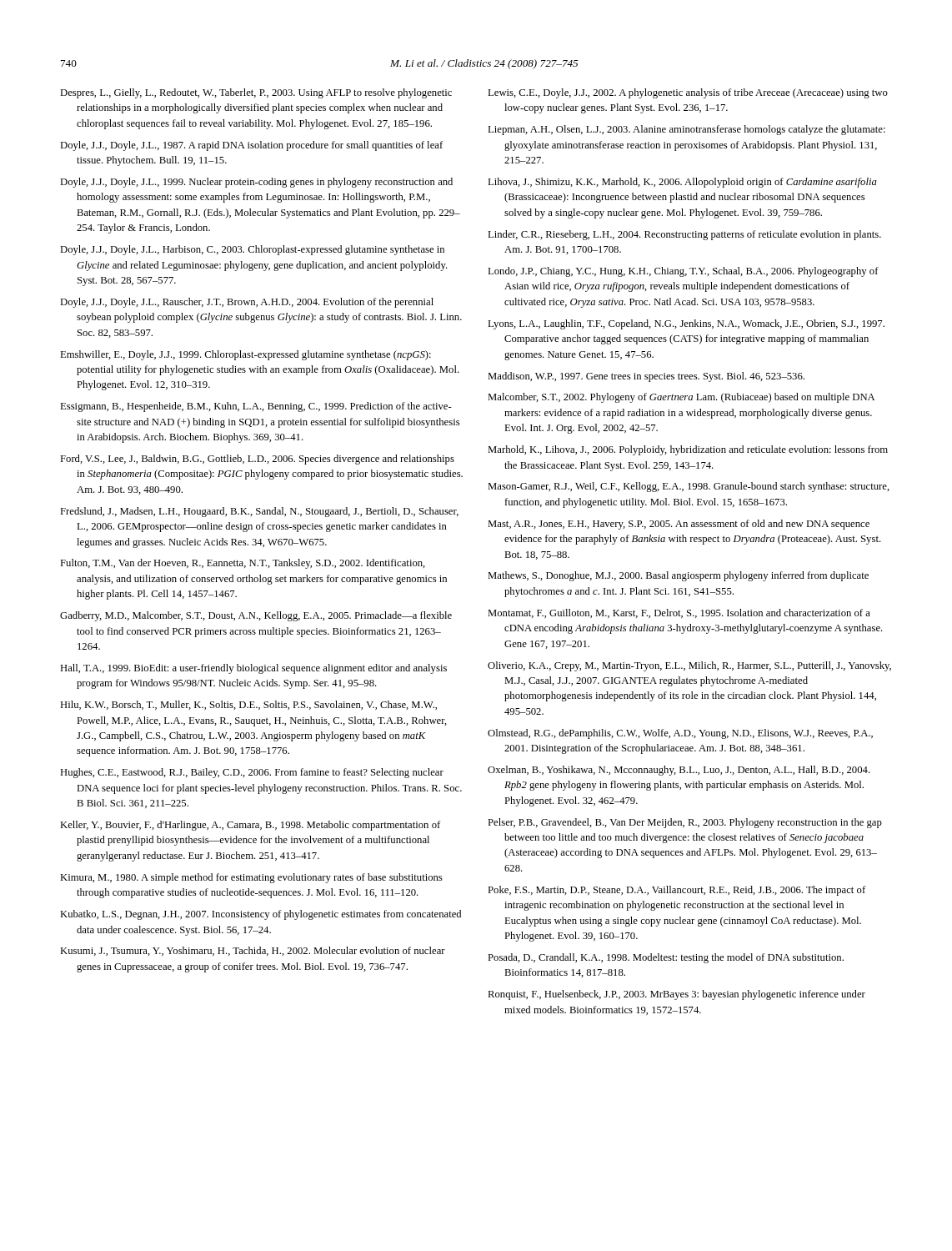Select the list item that says "Hall, T.A., 1999. BioEdit:"
This screenshot has width=952, height=1251.
(x=254, y=676)
